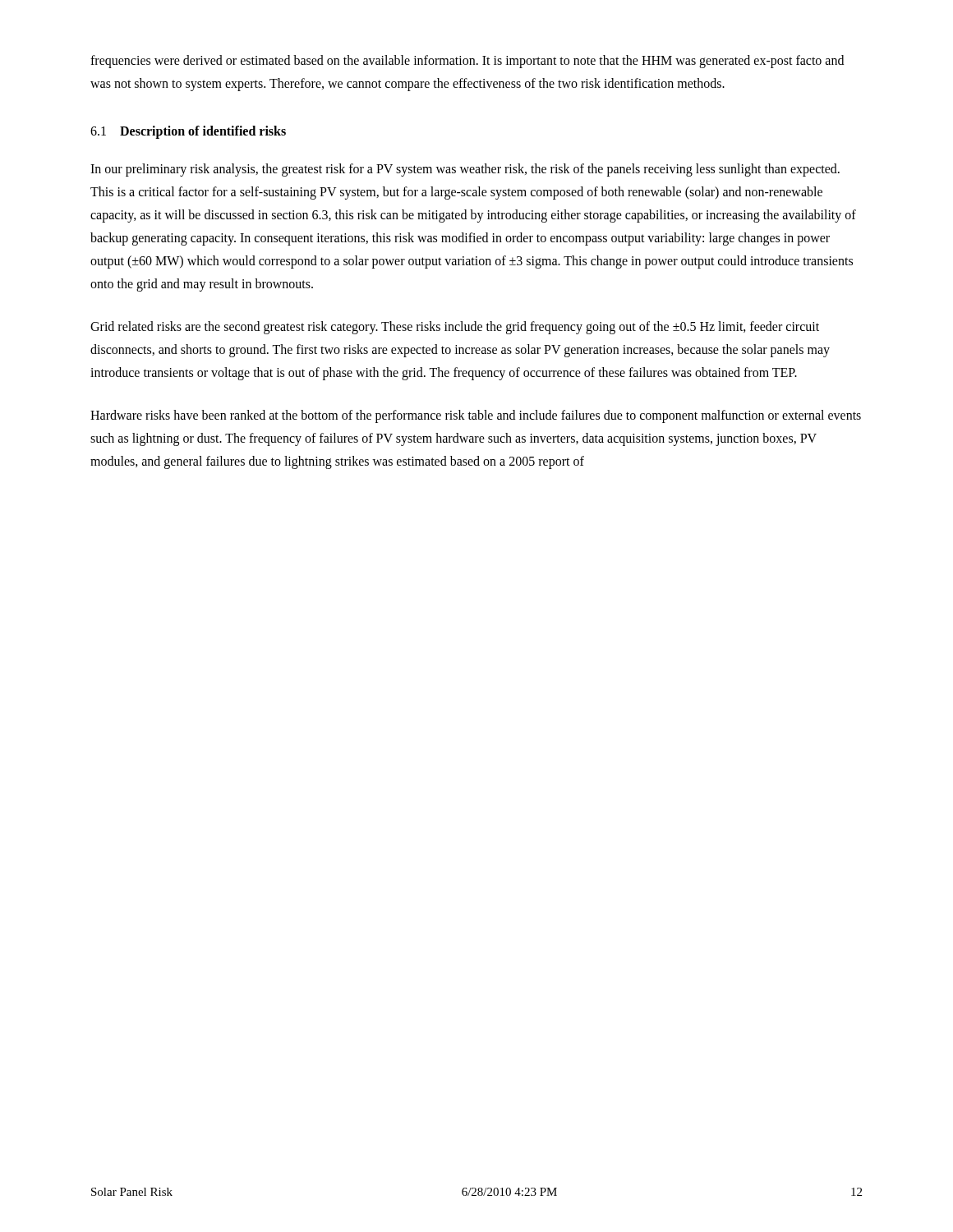Click the passage that begins "frequencies were derived or estimated based"
The image size is (953, 1232).
(467, 72)
